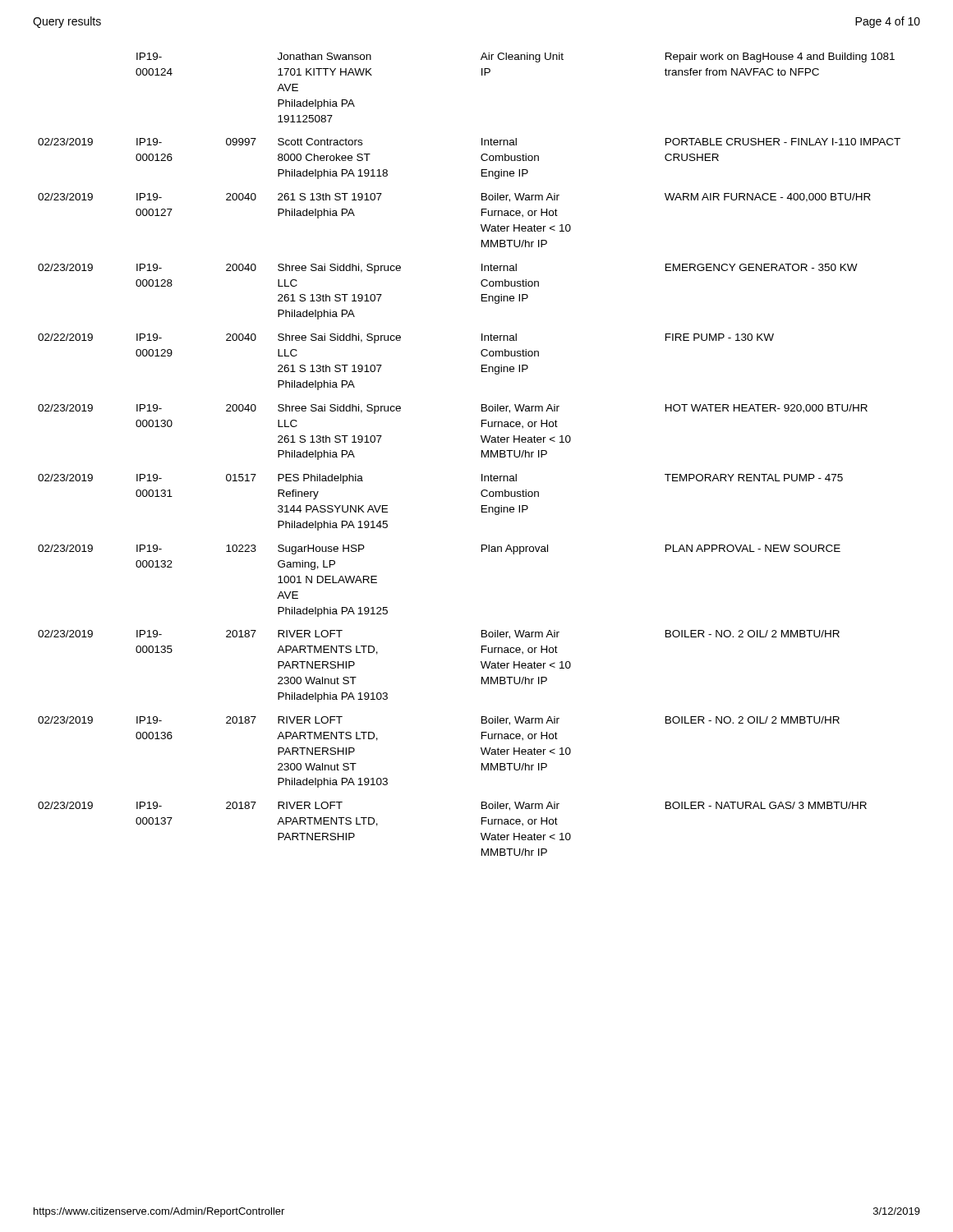Find the table that mentions "Boiler, Warm Air"
Viewport: 953px width, 1232px height.
476,455
